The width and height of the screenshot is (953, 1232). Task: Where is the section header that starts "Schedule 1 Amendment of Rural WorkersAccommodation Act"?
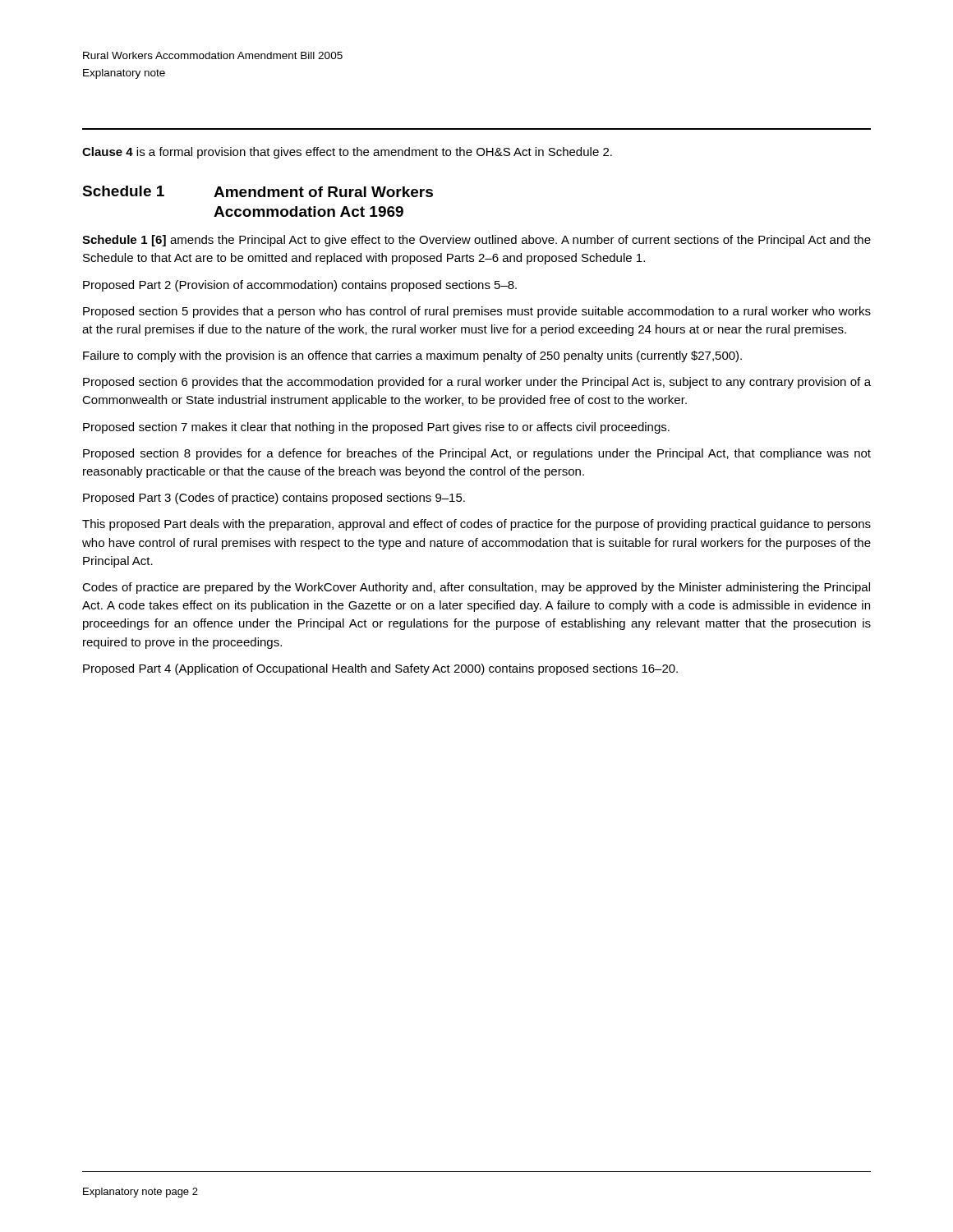[258, 202]
